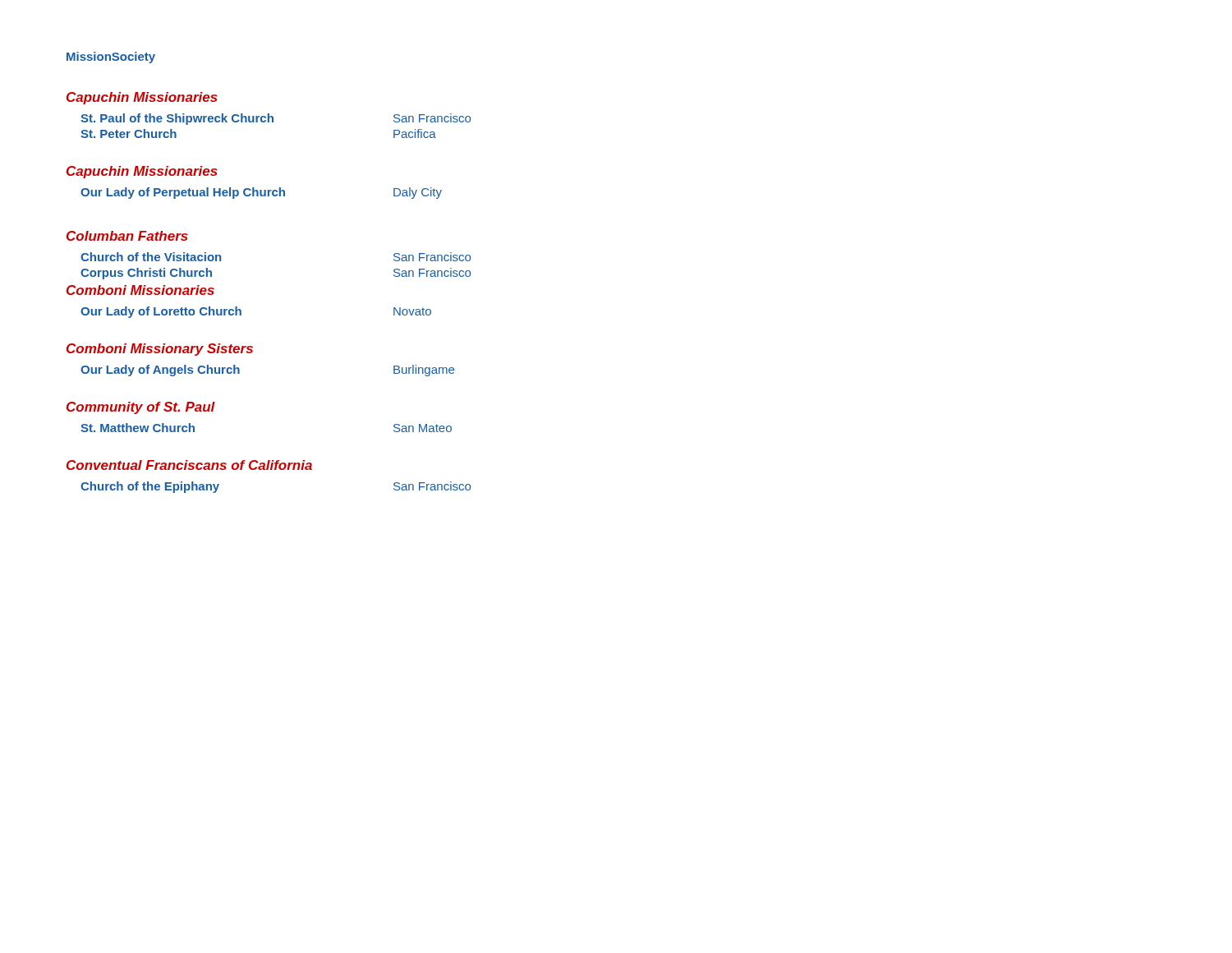This screenshot has width=1232, height=953.
Task: Where is the section header that starts "Community of St. Paul St."?
Action: 435,417
